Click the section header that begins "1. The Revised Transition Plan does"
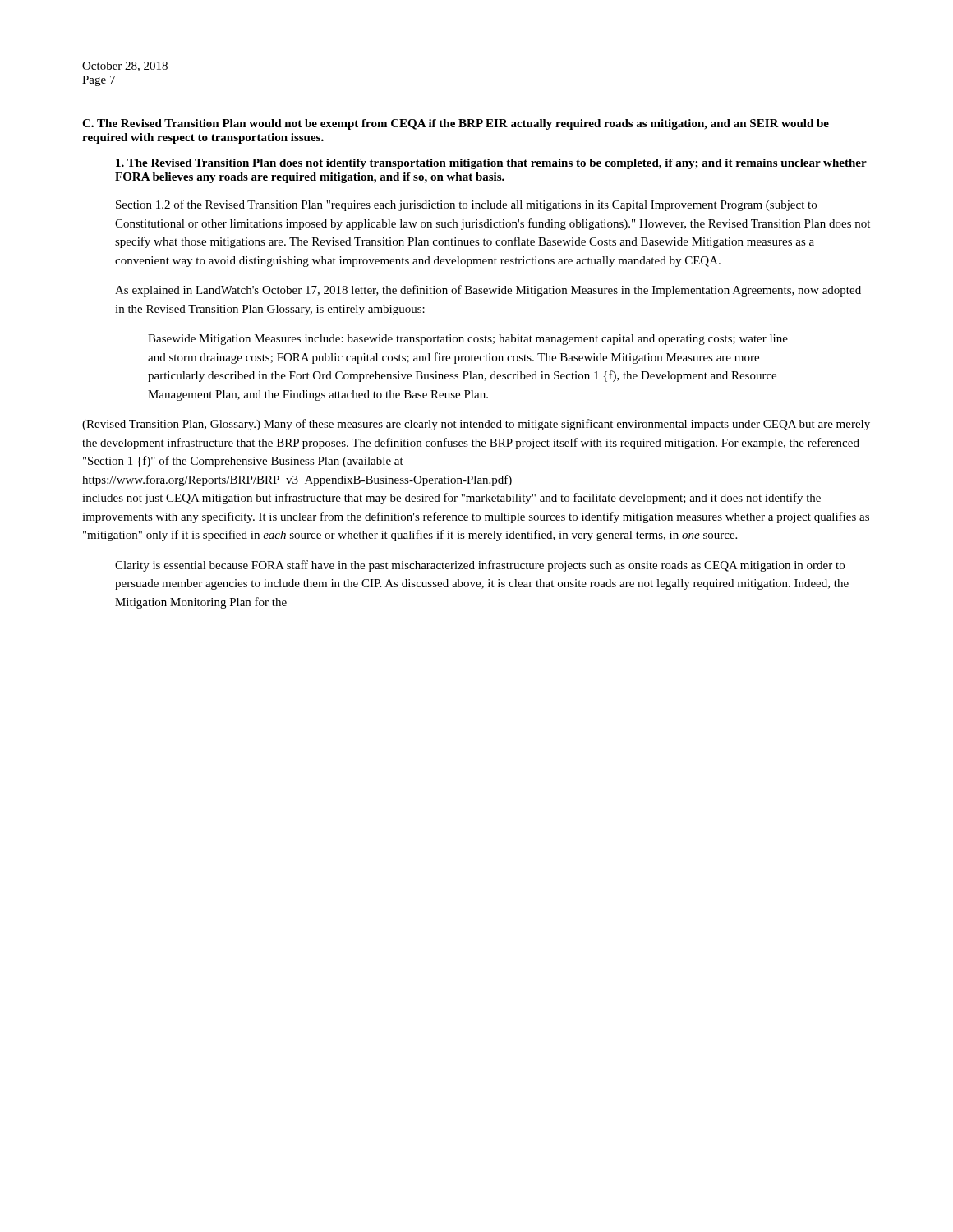 491,170
